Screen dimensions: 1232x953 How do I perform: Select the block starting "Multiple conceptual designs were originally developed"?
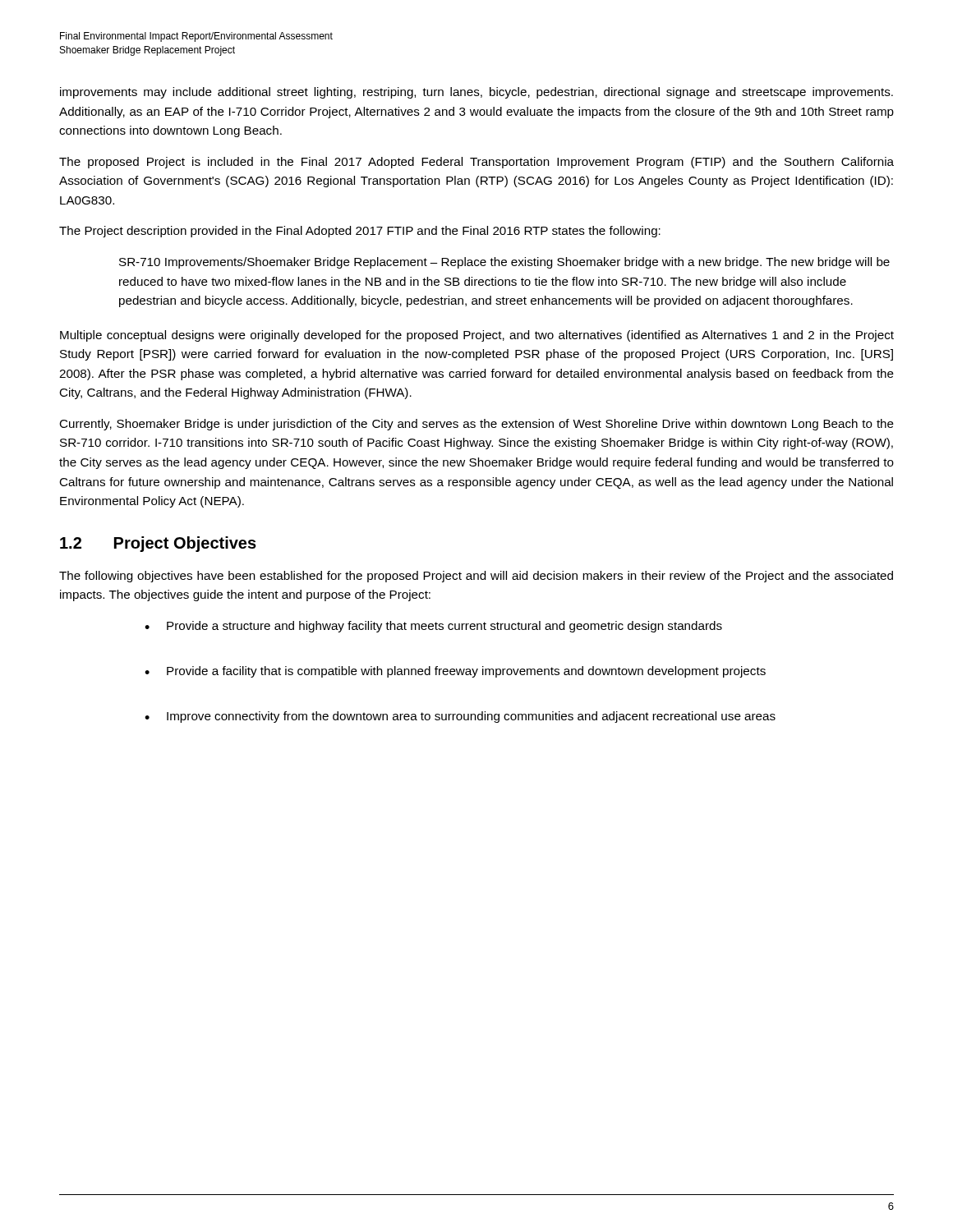pos(476,363)
